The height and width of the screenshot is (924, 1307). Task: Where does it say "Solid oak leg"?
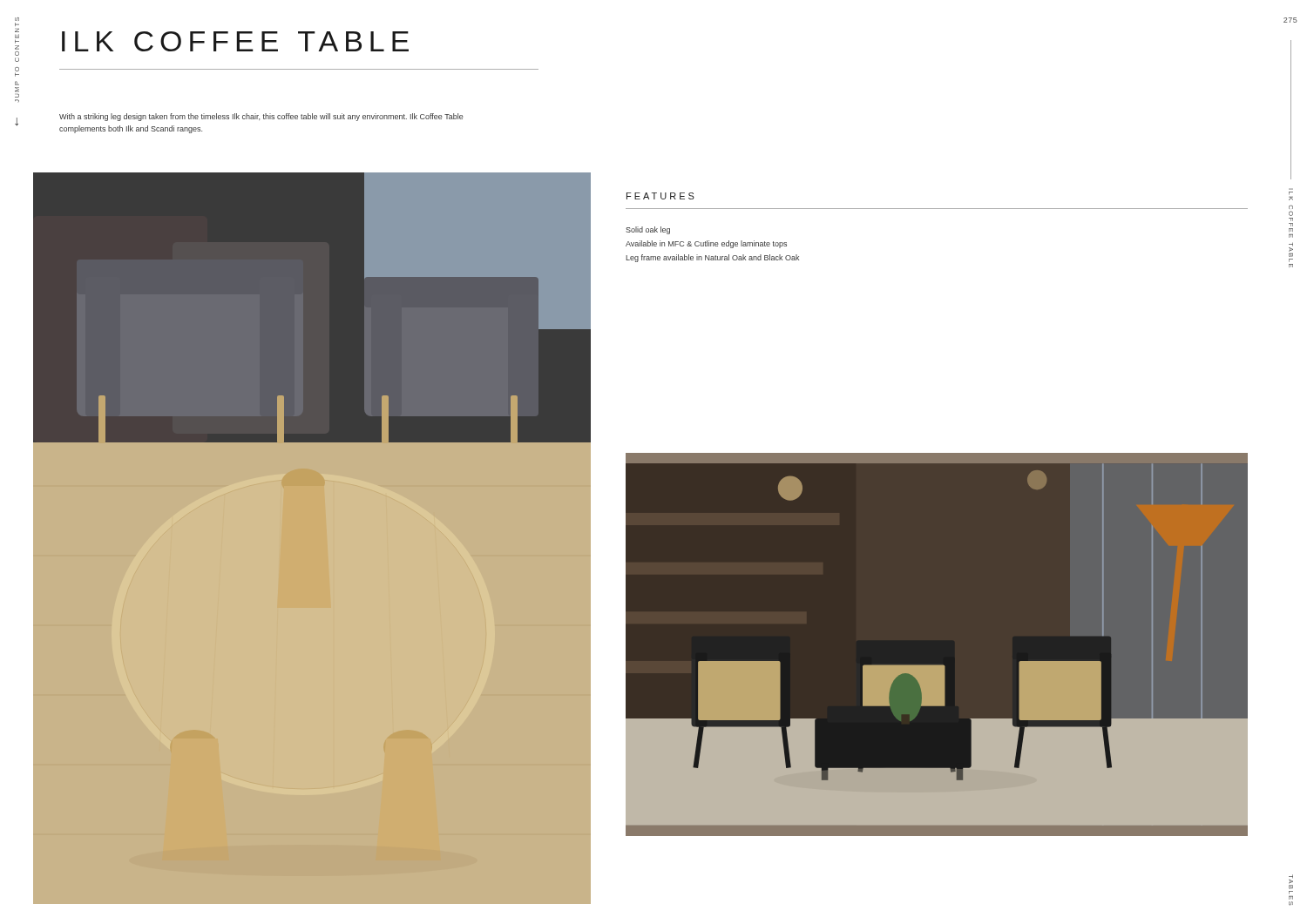pos(648,230)
